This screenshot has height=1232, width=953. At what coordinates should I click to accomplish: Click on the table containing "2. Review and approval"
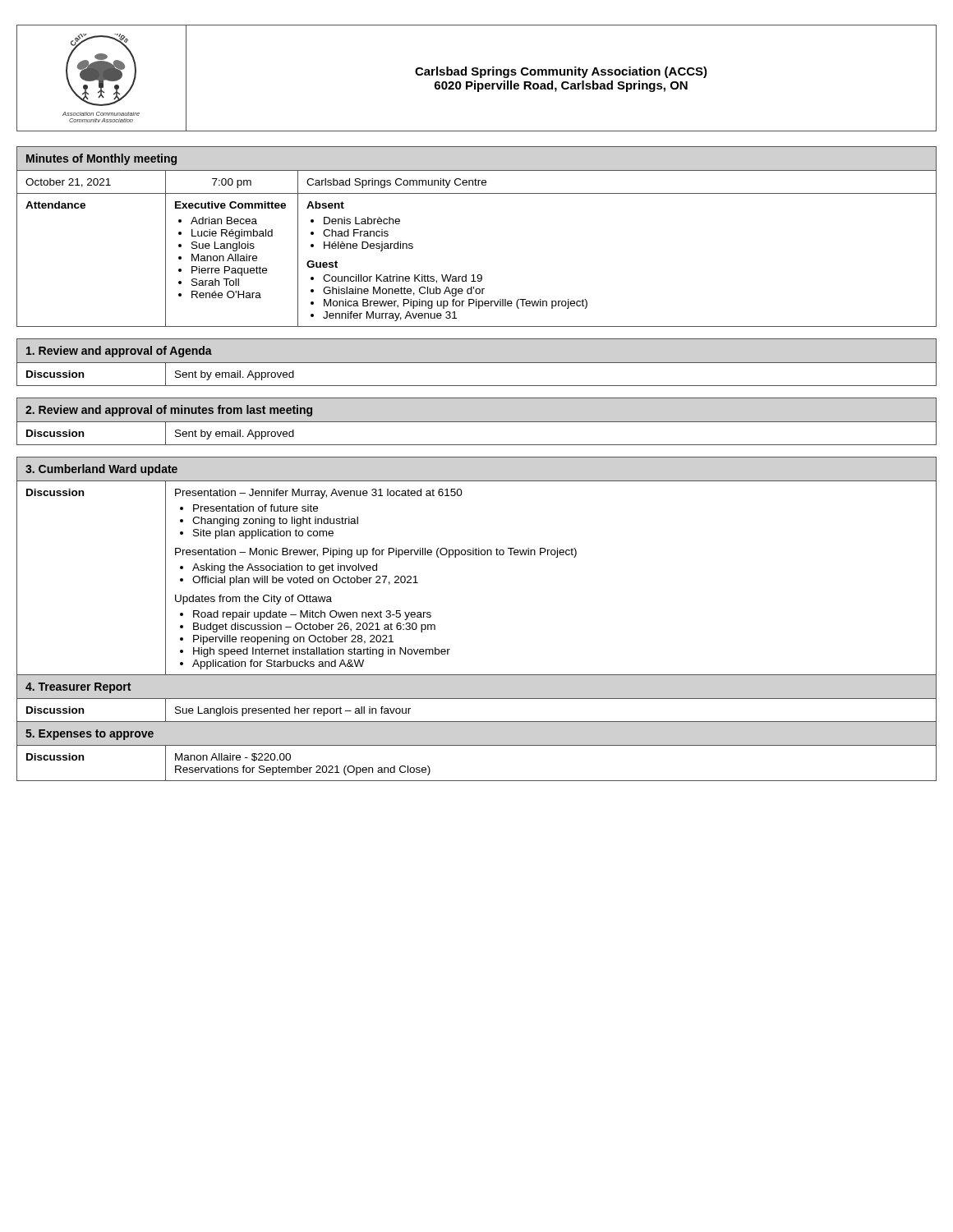point(476,421)
